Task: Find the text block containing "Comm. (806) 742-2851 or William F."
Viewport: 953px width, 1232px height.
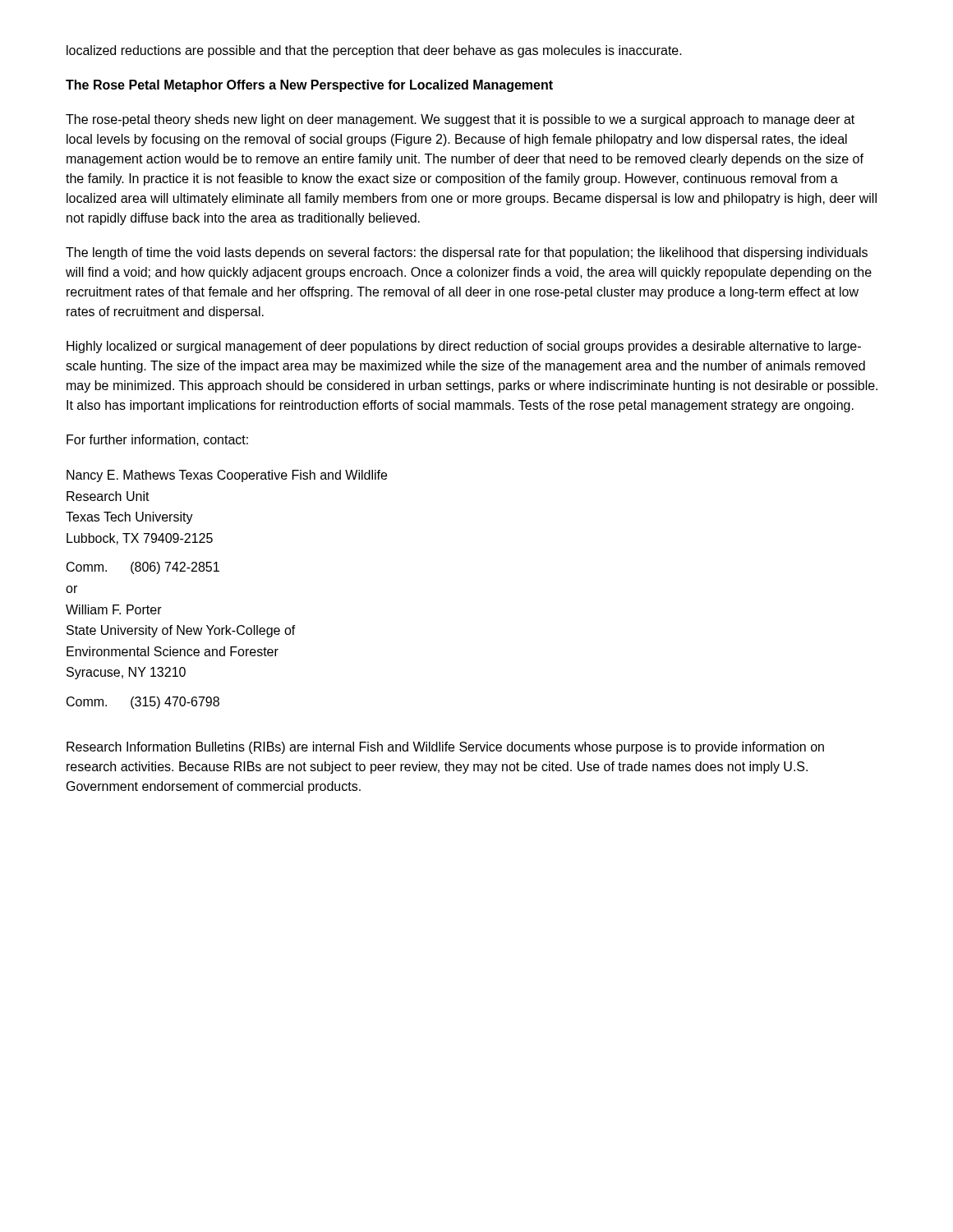Action: coord(180,620)
